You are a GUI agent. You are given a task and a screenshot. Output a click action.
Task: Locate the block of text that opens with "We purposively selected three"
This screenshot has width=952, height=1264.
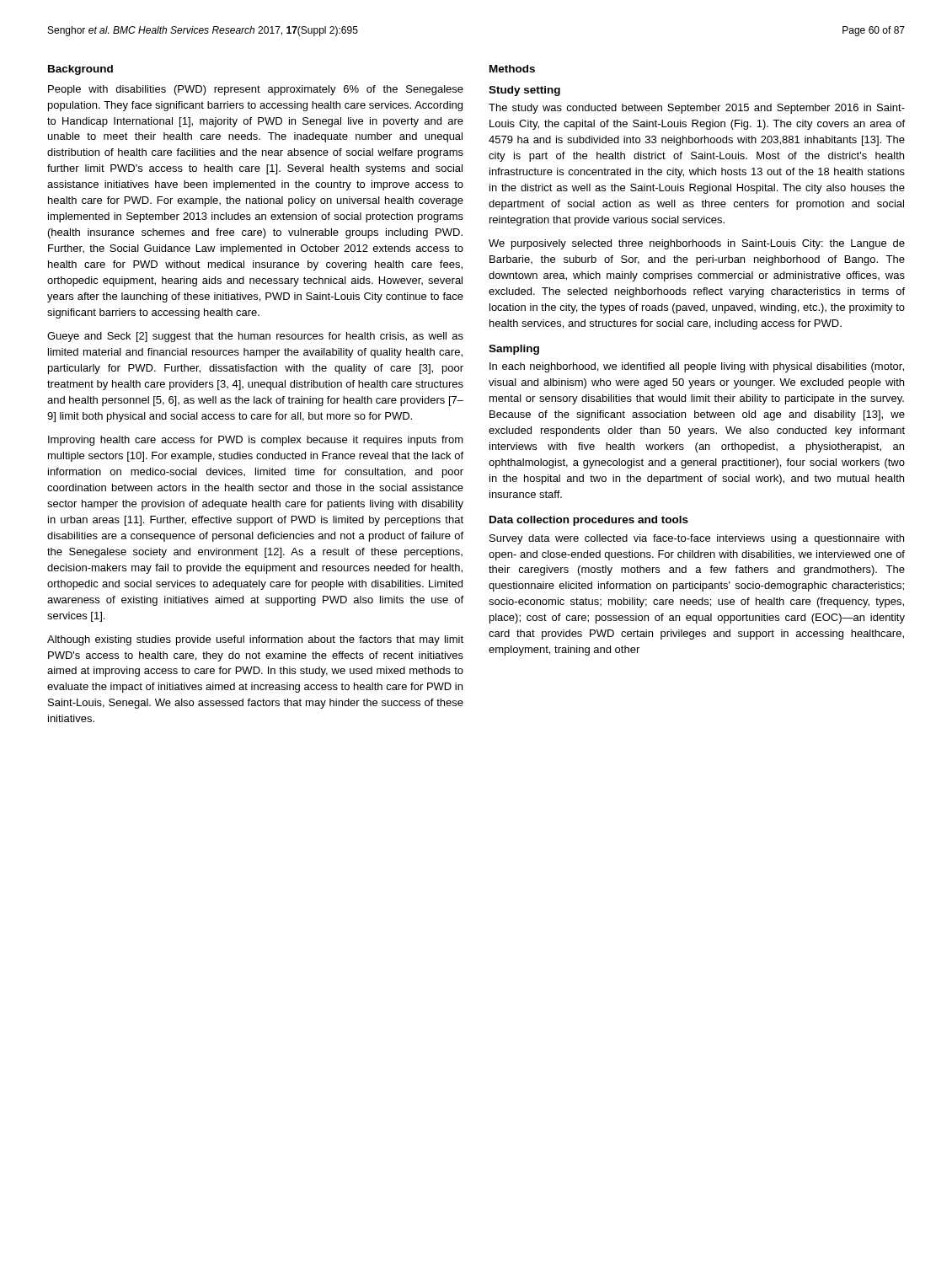(x=697, y=284)
